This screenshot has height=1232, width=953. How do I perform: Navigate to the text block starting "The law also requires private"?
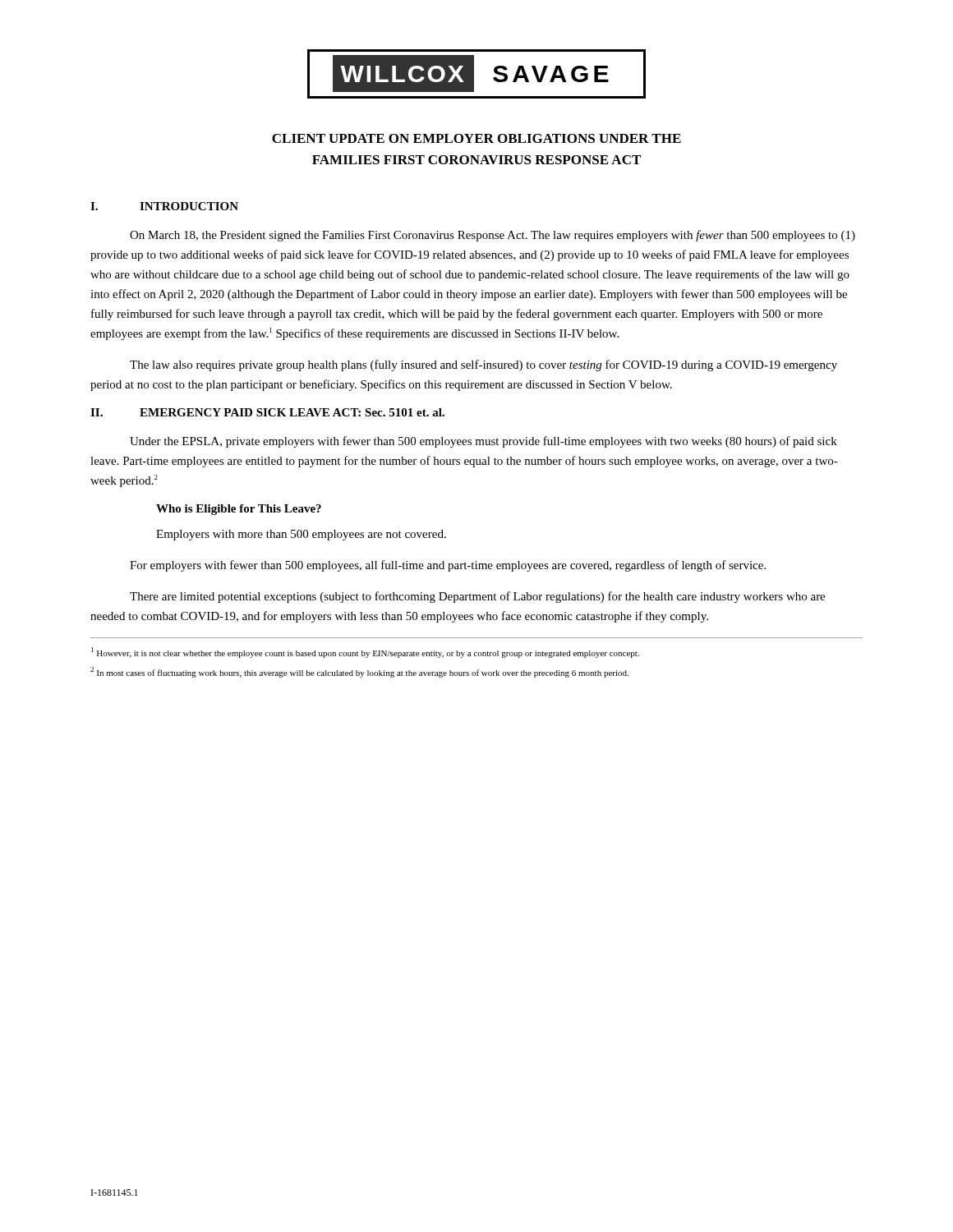464,375
